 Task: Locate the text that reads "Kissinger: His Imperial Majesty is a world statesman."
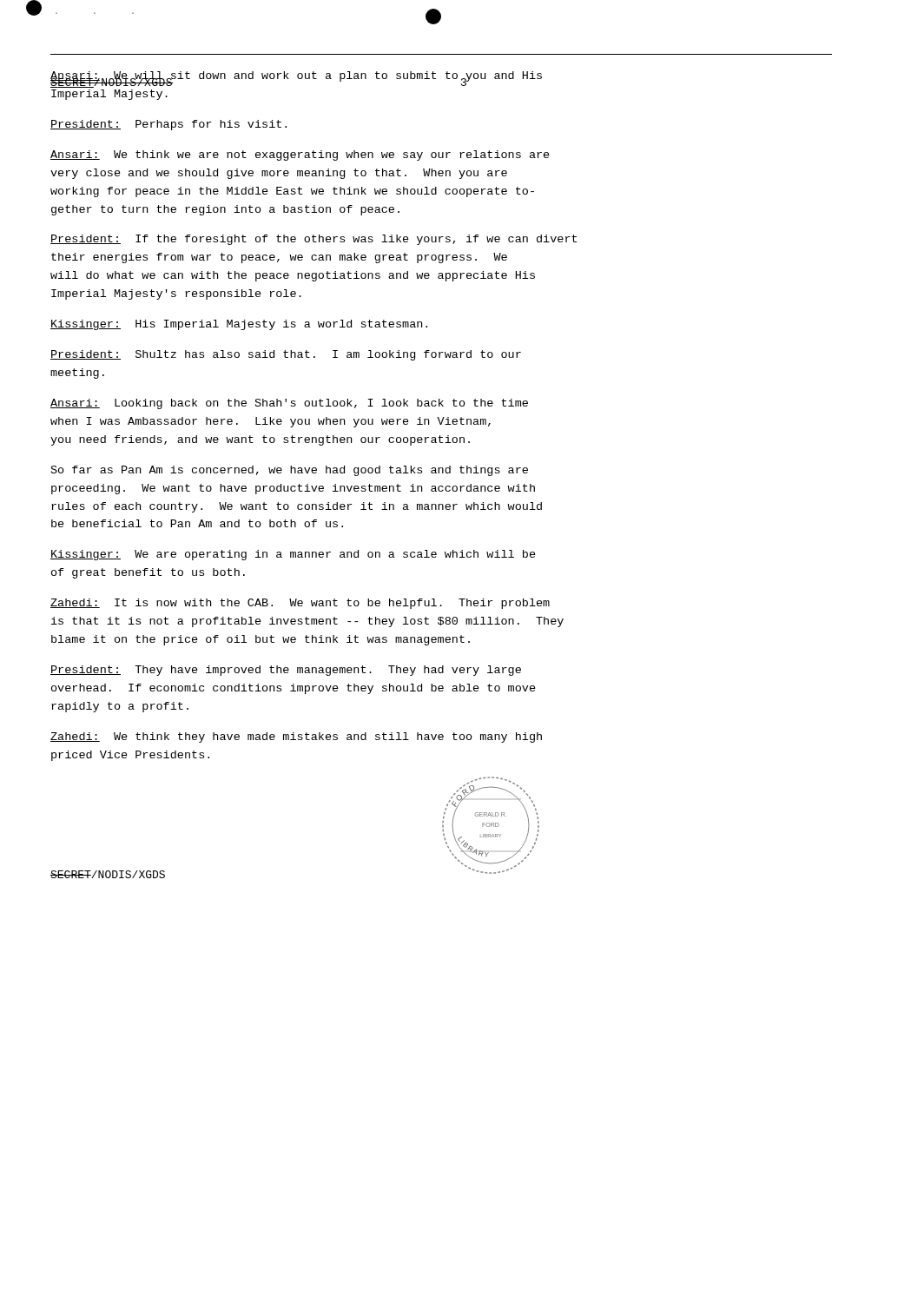[240, 325]
